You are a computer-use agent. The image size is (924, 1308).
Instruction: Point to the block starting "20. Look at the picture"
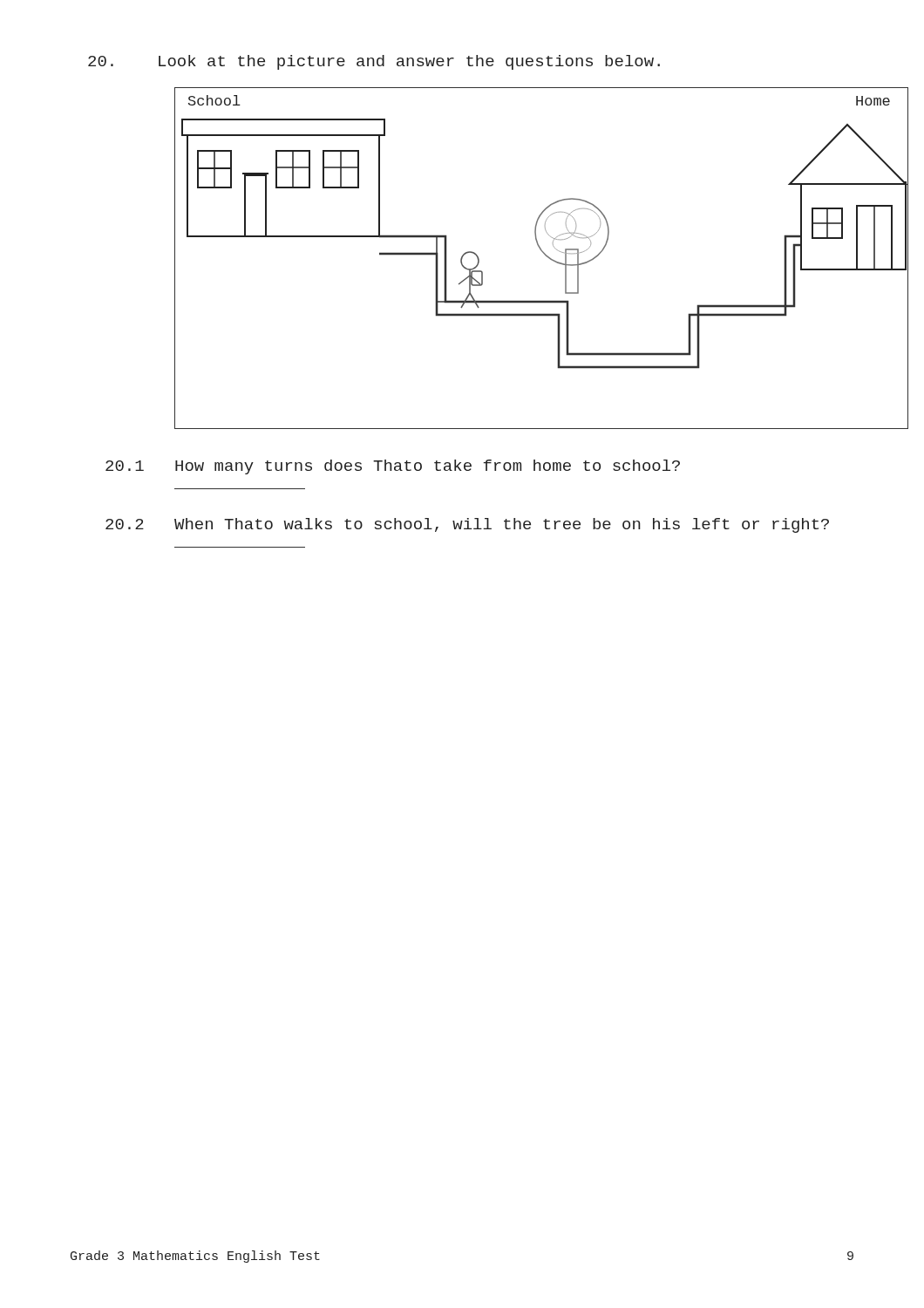coord(375,62)
